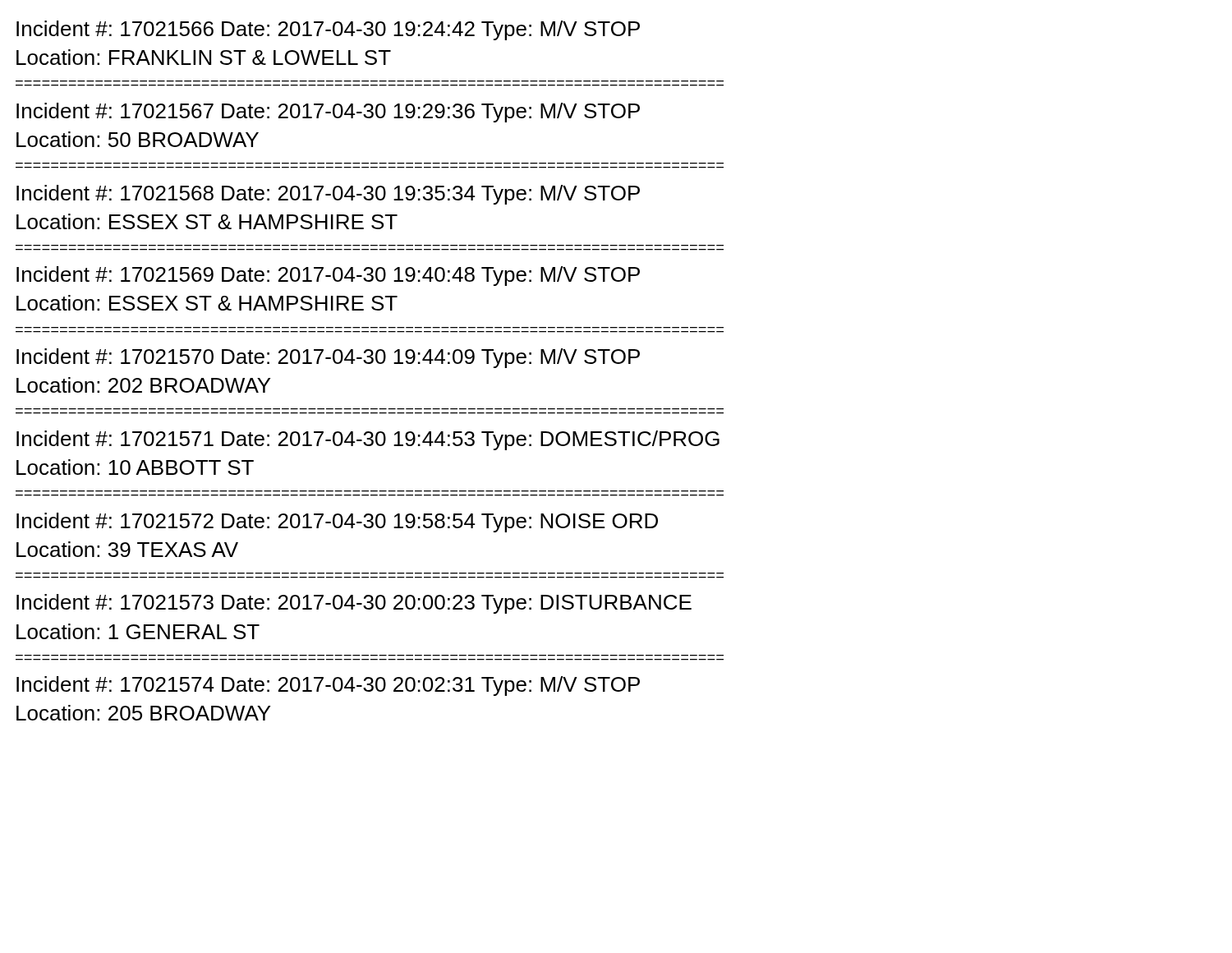1232x953 pixels.
Task: Navigate to the passage starting "Incident #: 17021566 Date:"
Action: (x=328, y=44)
